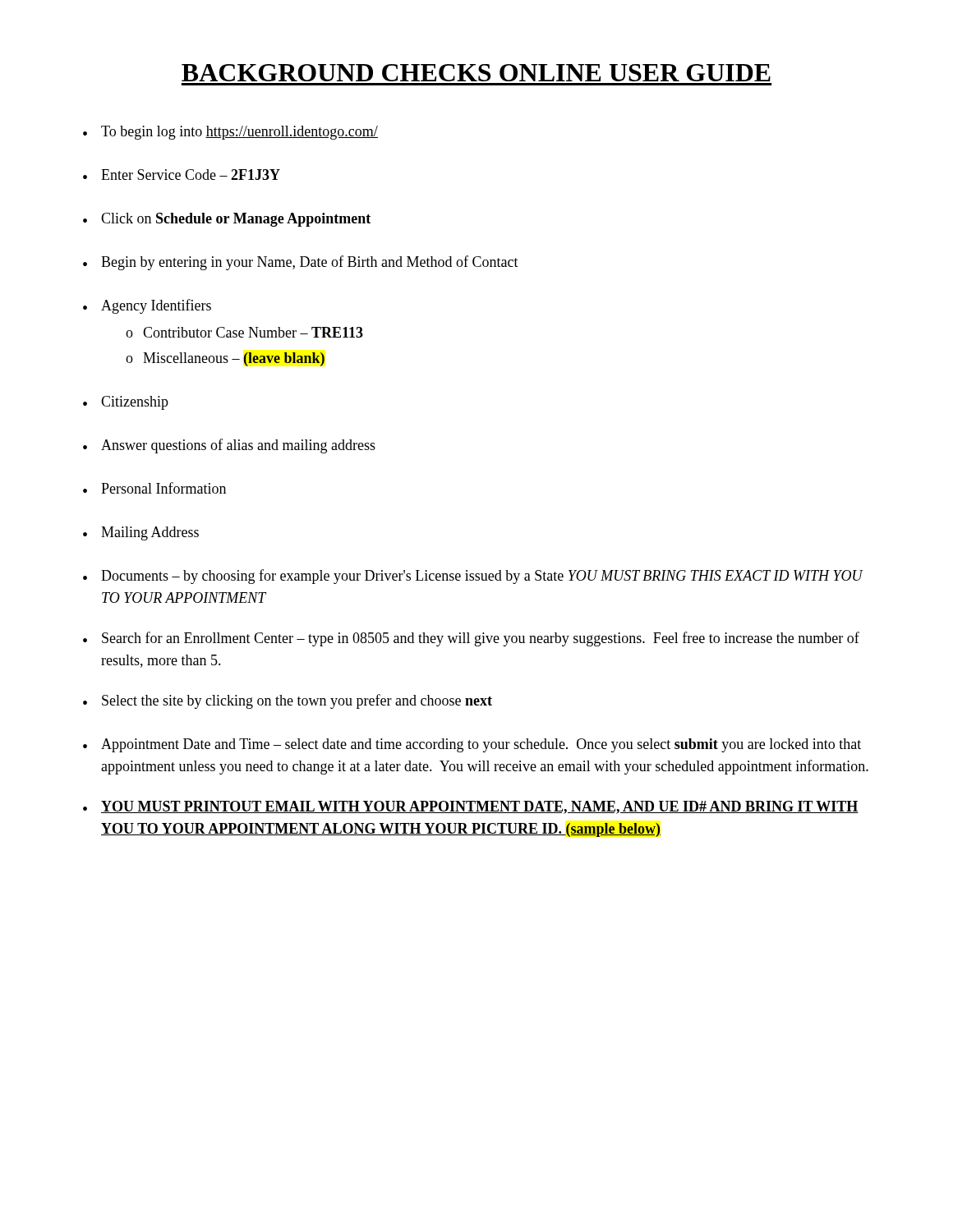The image size is (953, 1232).
Task: Where is the passage that starts "• Documents – by choosing for"?
Action: pos(476,587)
